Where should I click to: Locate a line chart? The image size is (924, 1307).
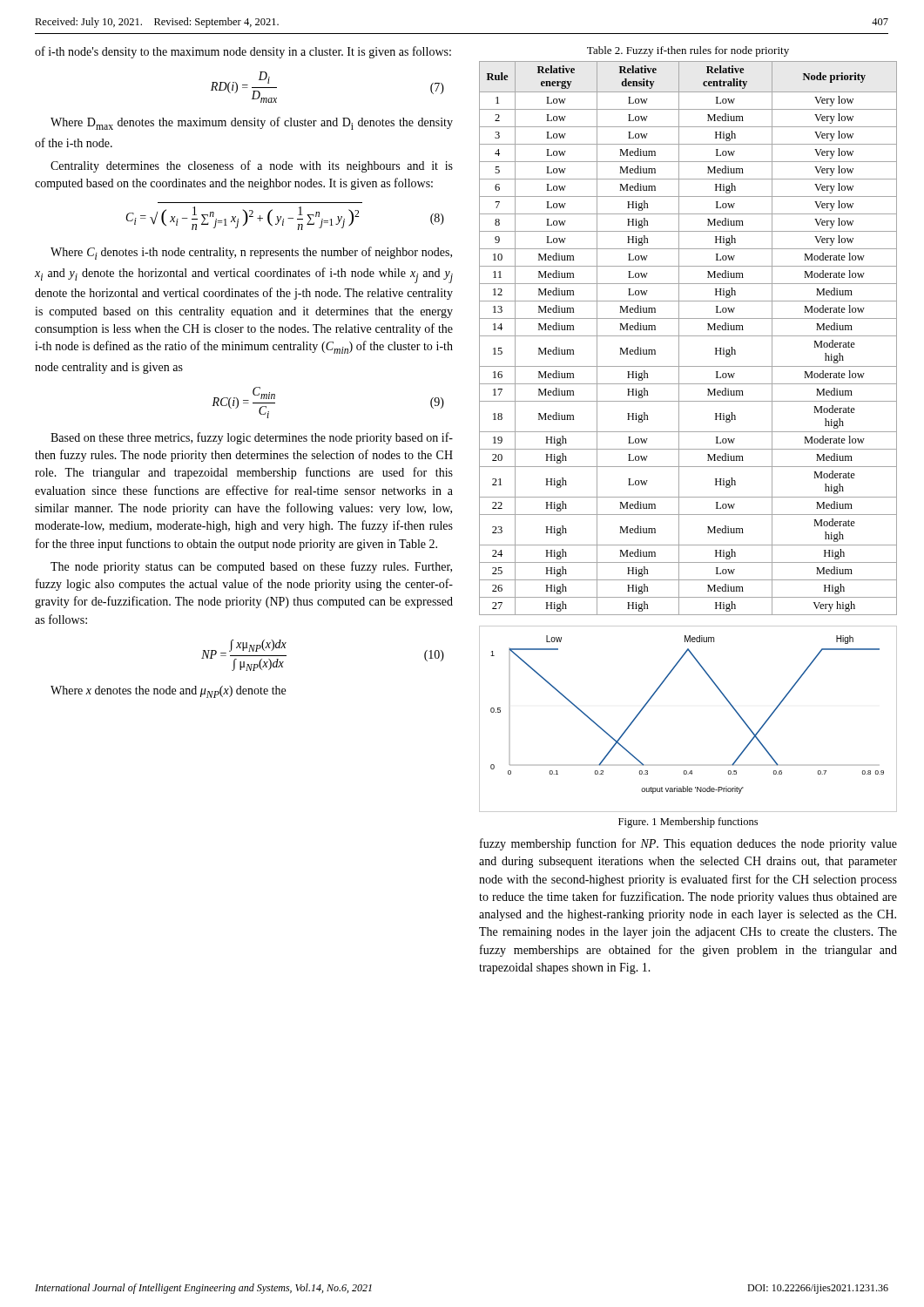click(688, 719)
